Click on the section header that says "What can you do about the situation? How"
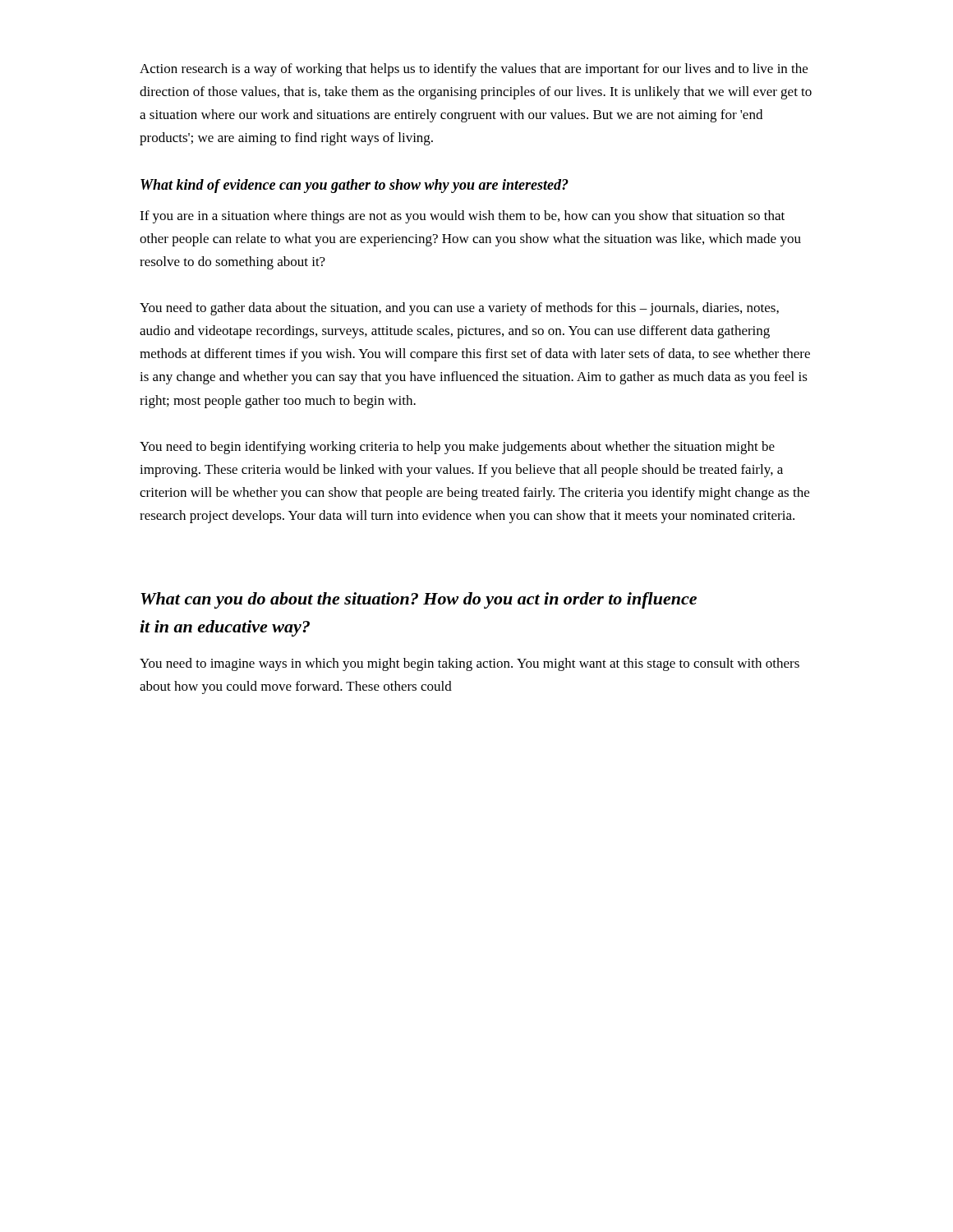This screenshot has height=1232, width=953. pyautogui.click(x=418, y=612)
